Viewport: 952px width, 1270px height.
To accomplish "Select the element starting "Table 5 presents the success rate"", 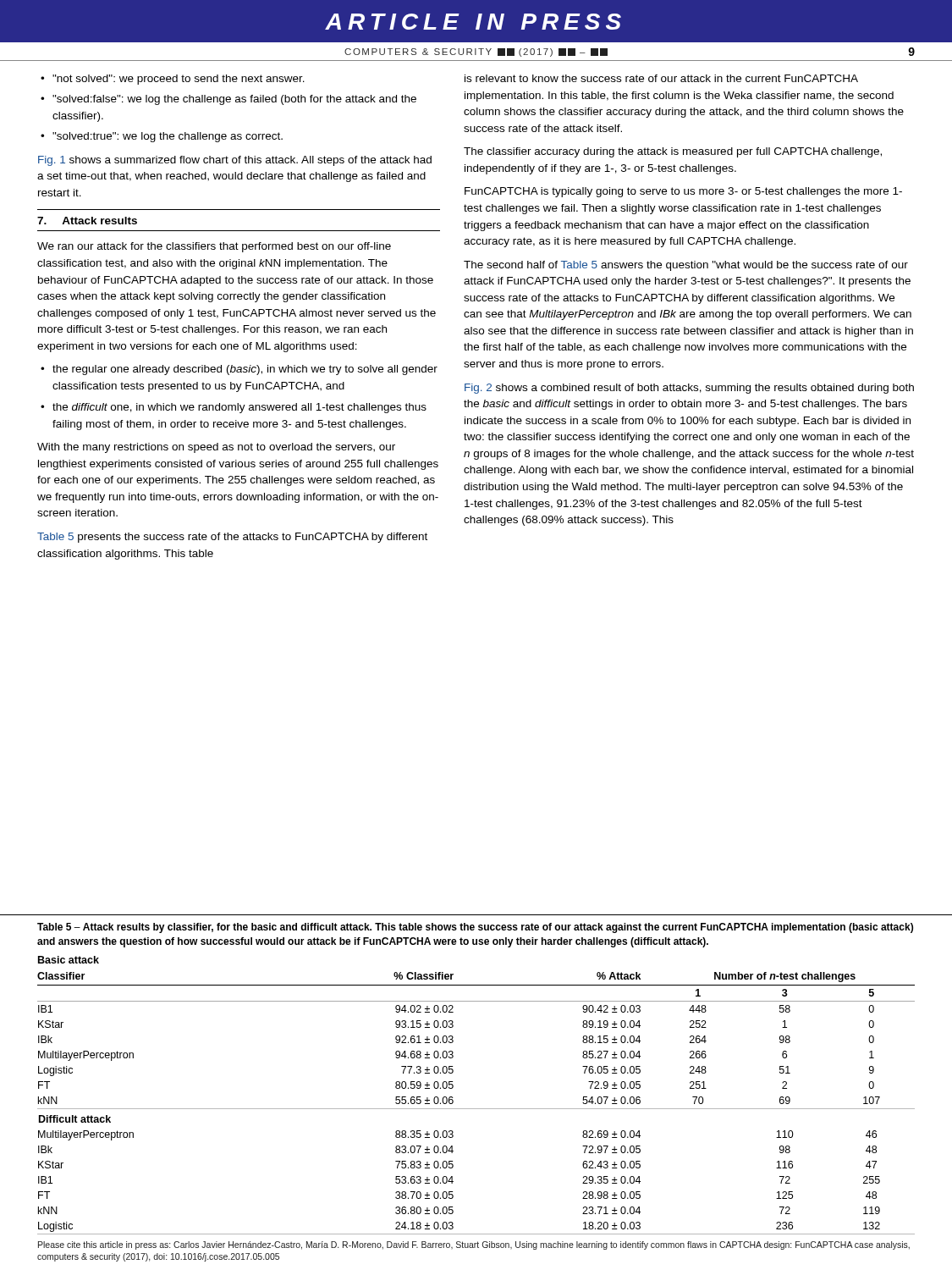I will (x=232, y=545).
